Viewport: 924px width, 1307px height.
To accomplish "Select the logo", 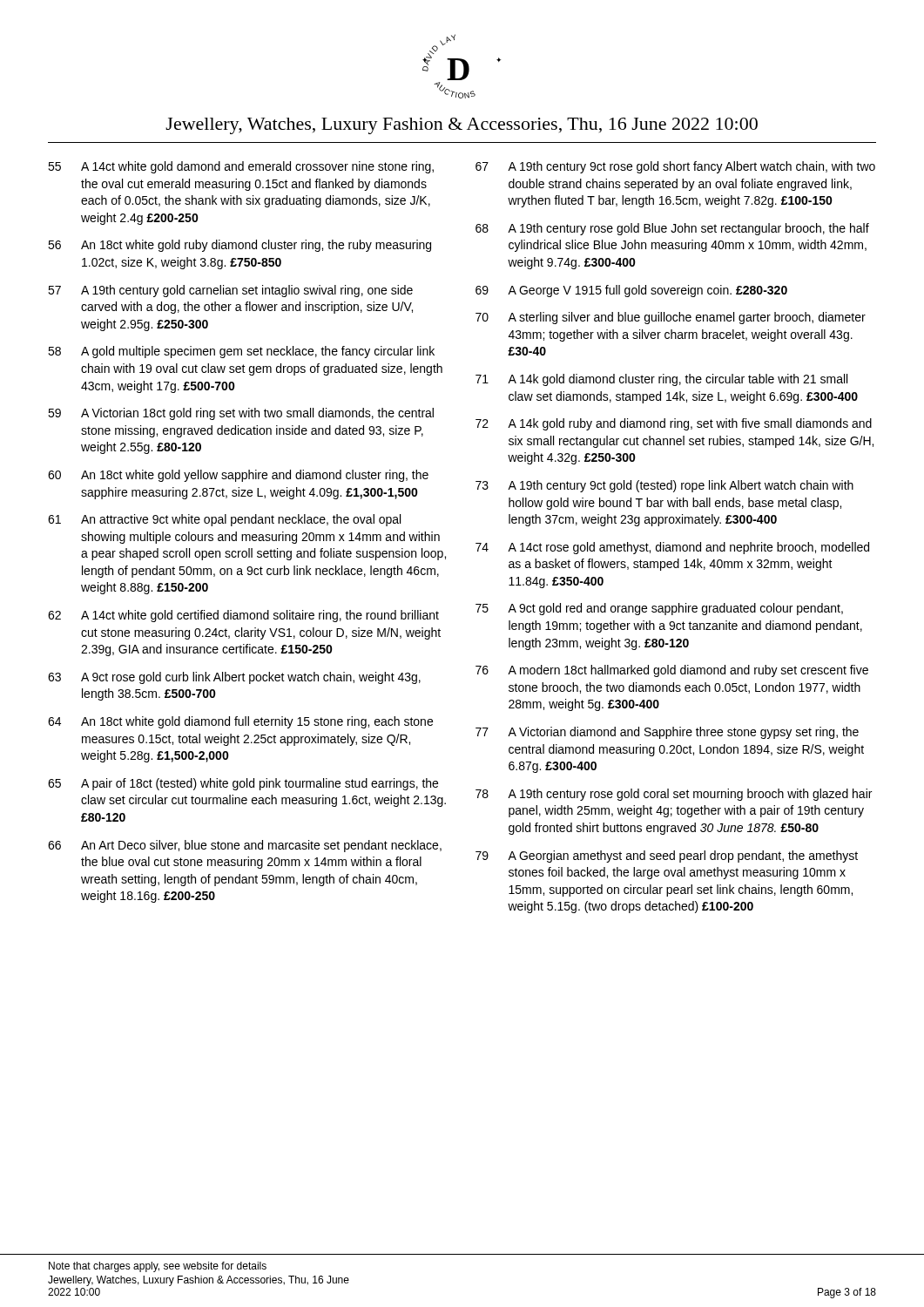I will pyautogui.click(x=462, y=67).
